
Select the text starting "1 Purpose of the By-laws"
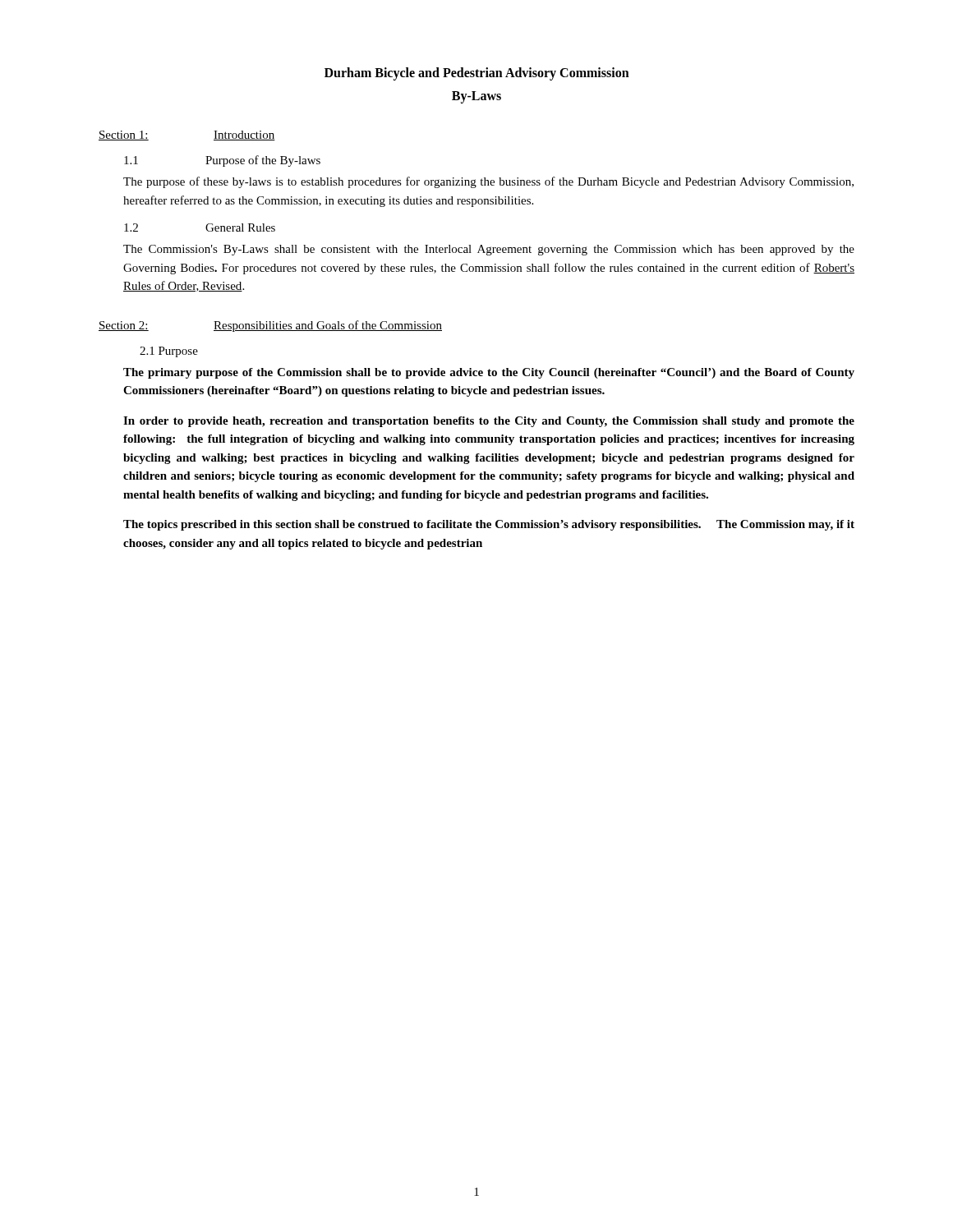coord(210,161)
